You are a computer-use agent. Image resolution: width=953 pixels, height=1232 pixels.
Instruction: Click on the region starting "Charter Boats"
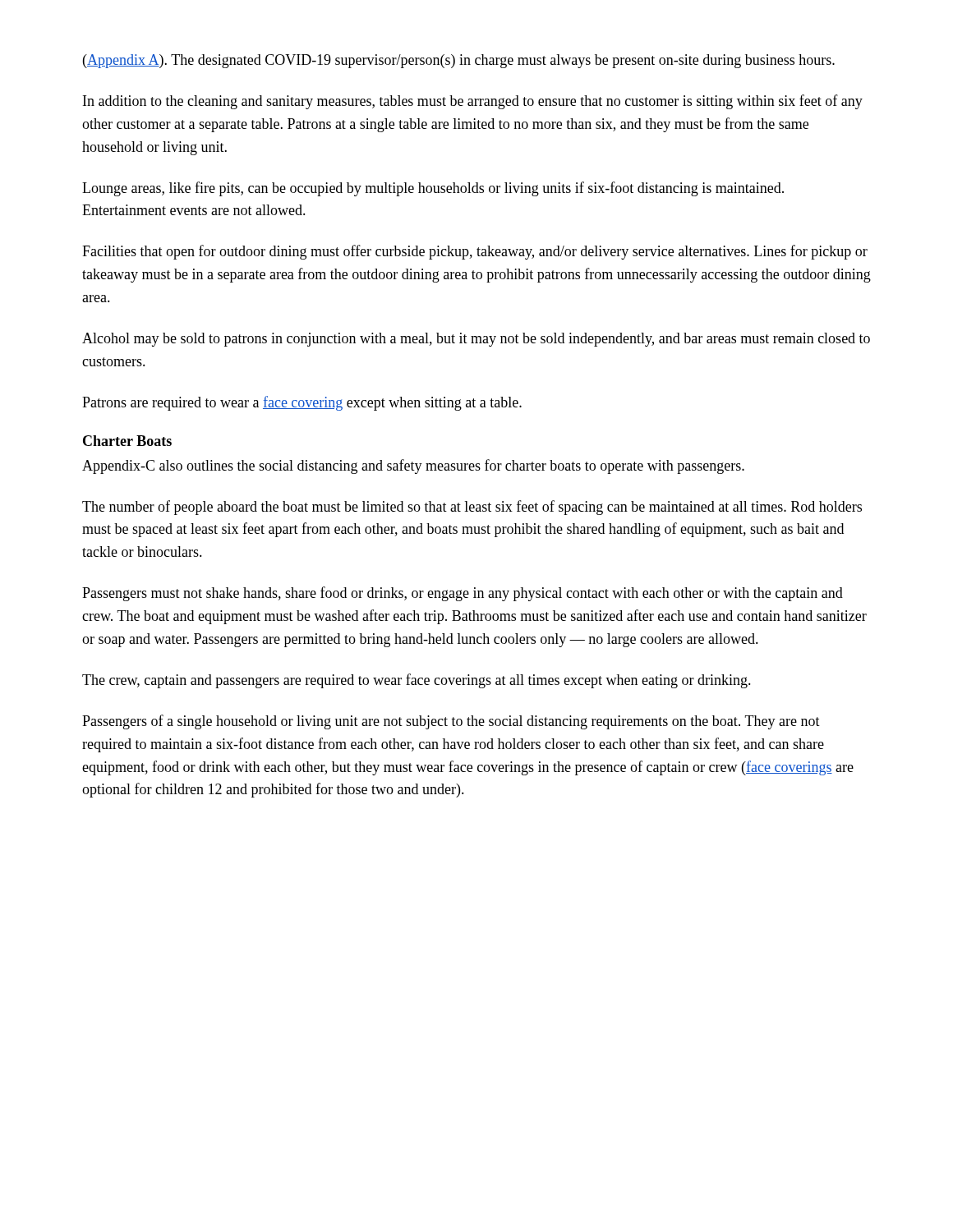point(127,441)
